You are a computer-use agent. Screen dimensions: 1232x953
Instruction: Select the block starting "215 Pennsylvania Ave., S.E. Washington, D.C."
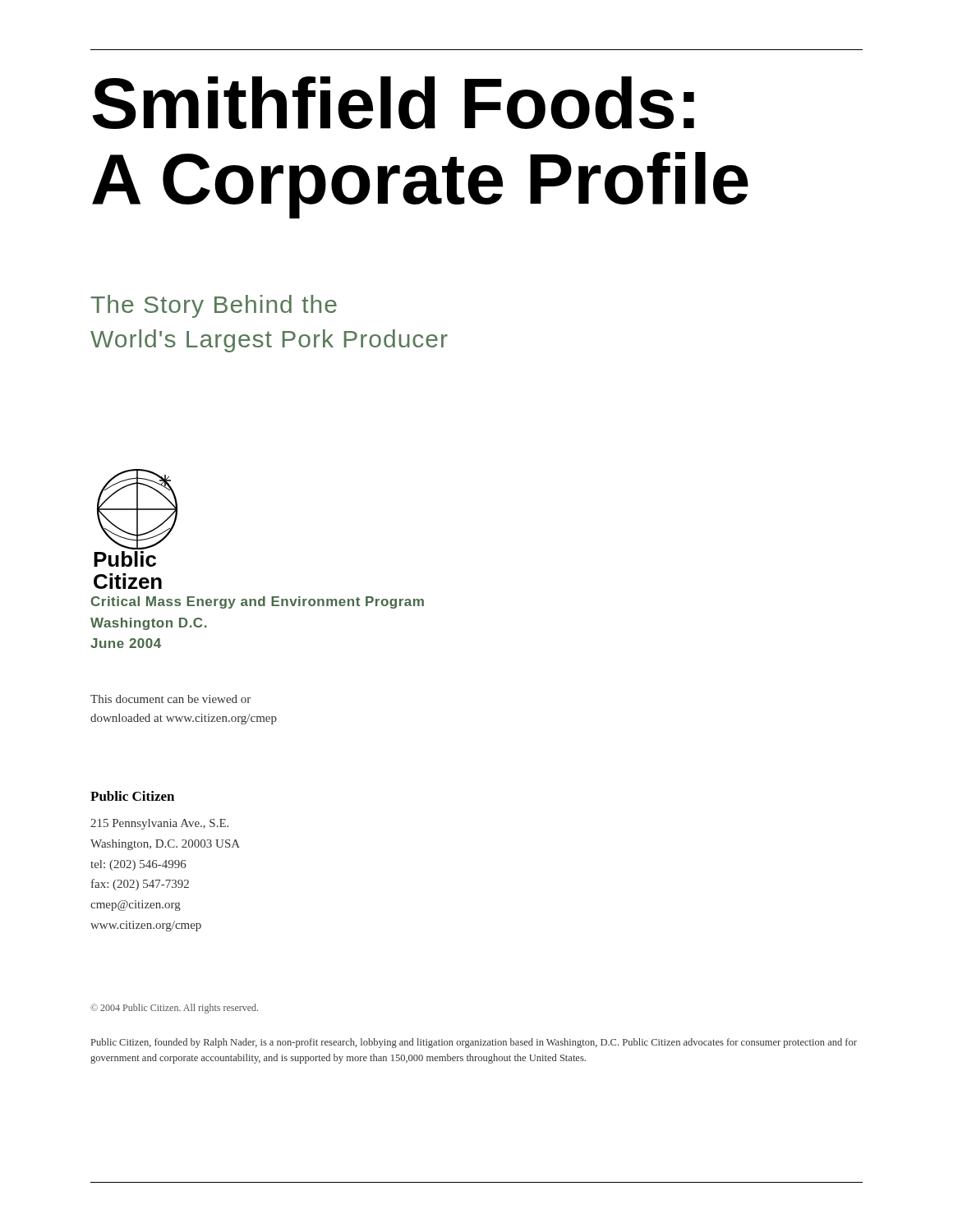click(x=165, y=874)
